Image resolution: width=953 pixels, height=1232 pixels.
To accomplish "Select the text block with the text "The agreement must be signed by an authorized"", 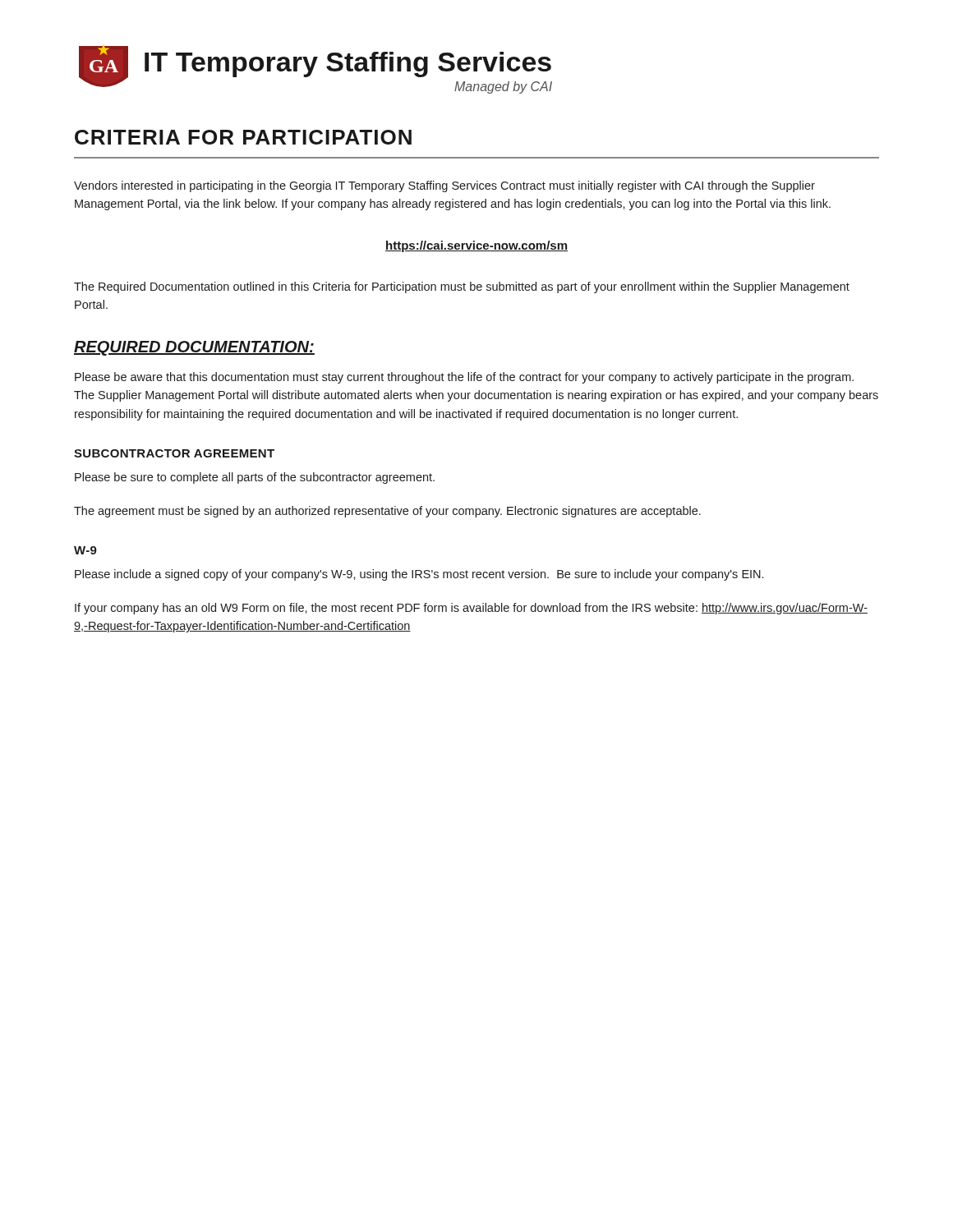I will pos(388,511).
